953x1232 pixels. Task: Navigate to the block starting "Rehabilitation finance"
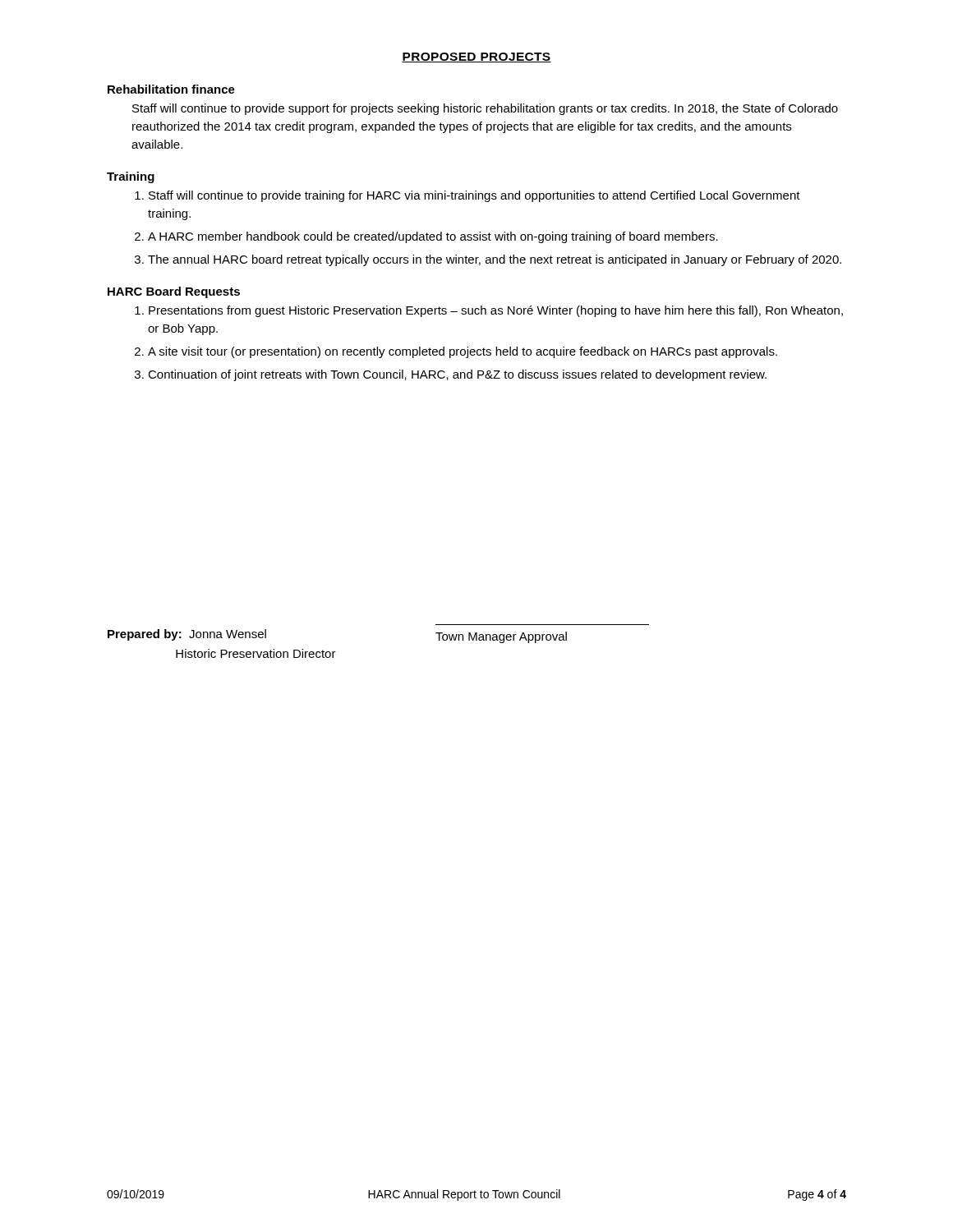171,89
